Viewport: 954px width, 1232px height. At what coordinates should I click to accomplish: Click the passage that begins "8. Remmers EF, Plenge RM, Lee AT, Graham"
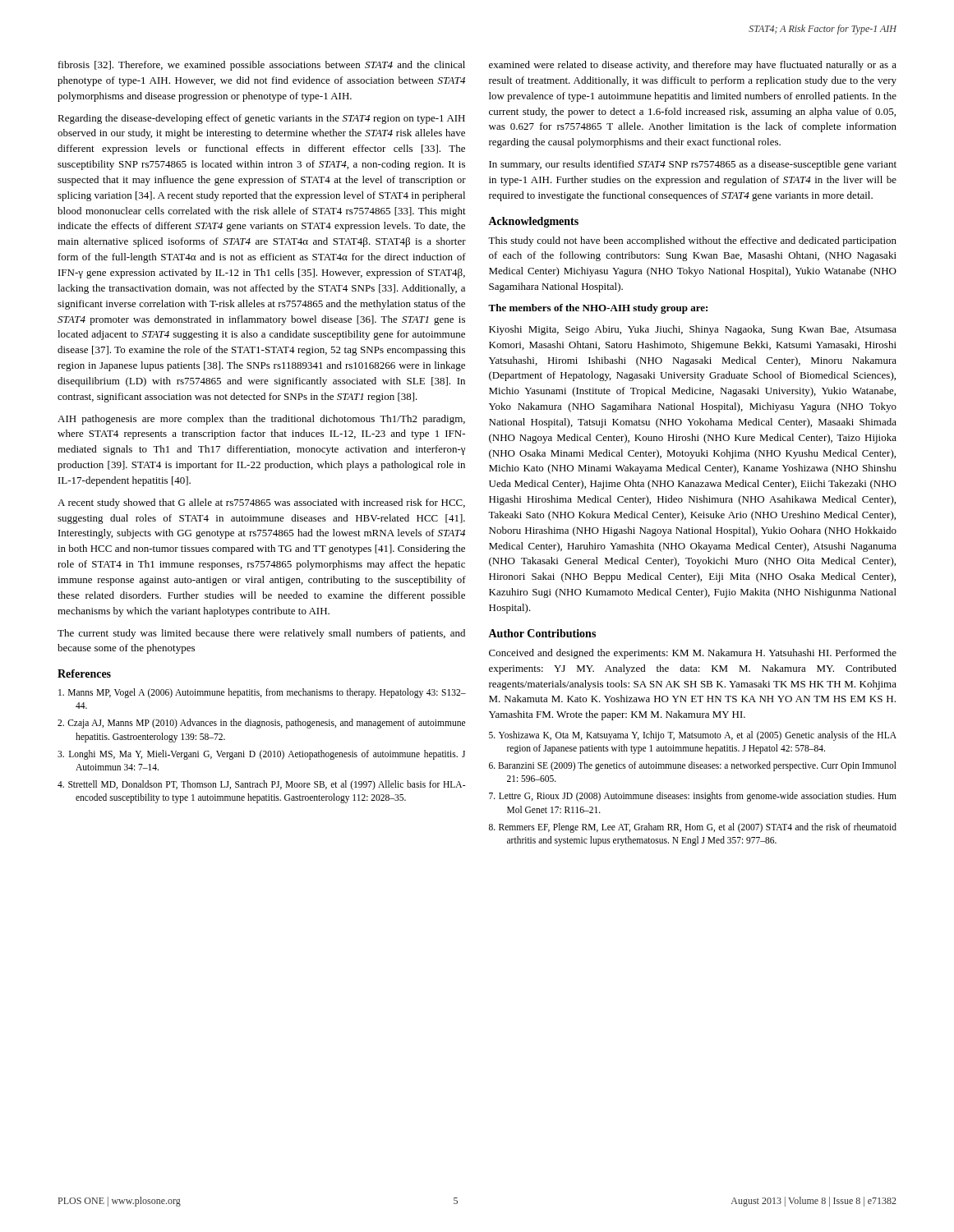[693, 833]
